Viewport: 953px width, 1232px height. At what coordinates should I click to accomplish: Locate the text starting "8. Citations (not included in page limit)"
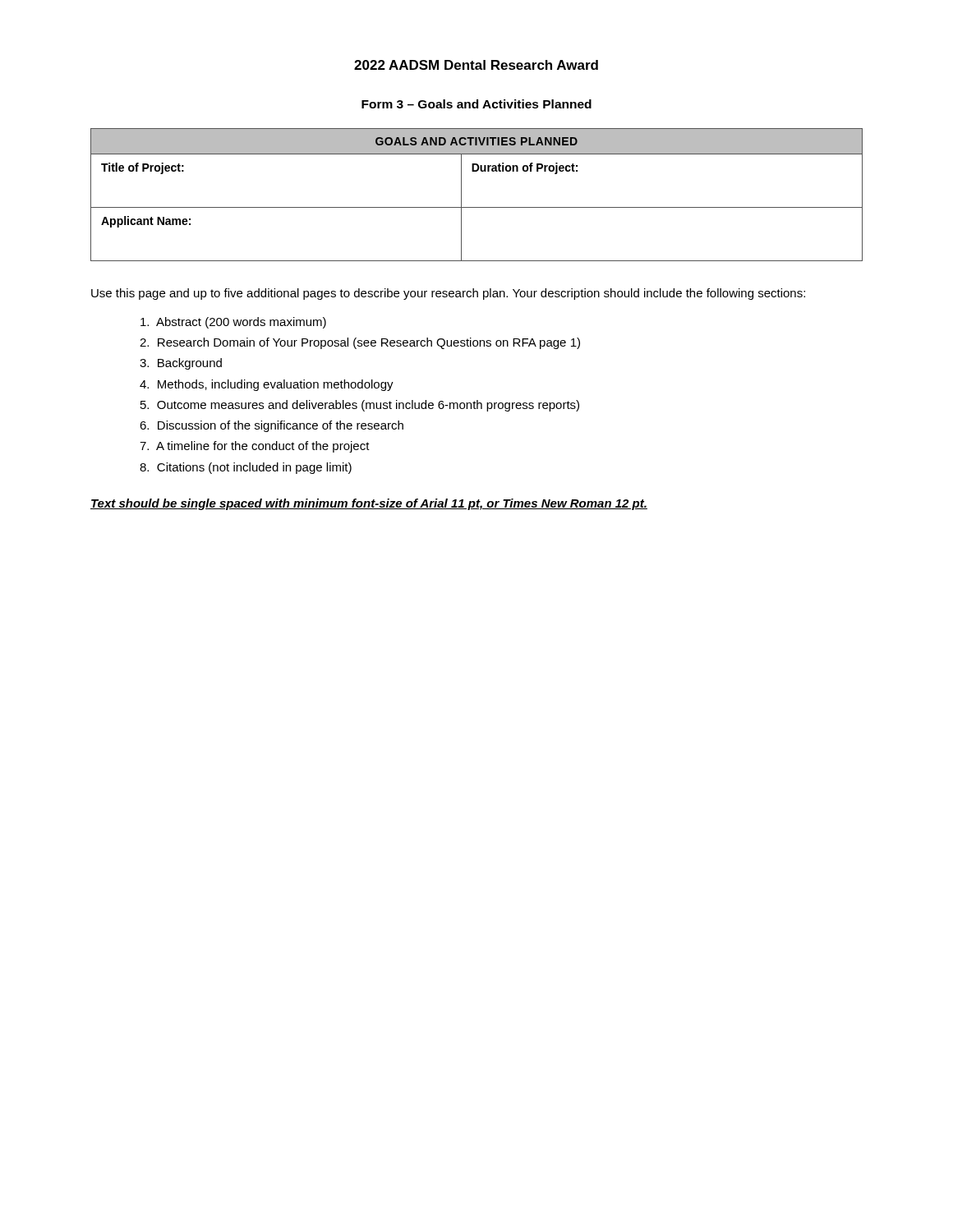point(246,466)
